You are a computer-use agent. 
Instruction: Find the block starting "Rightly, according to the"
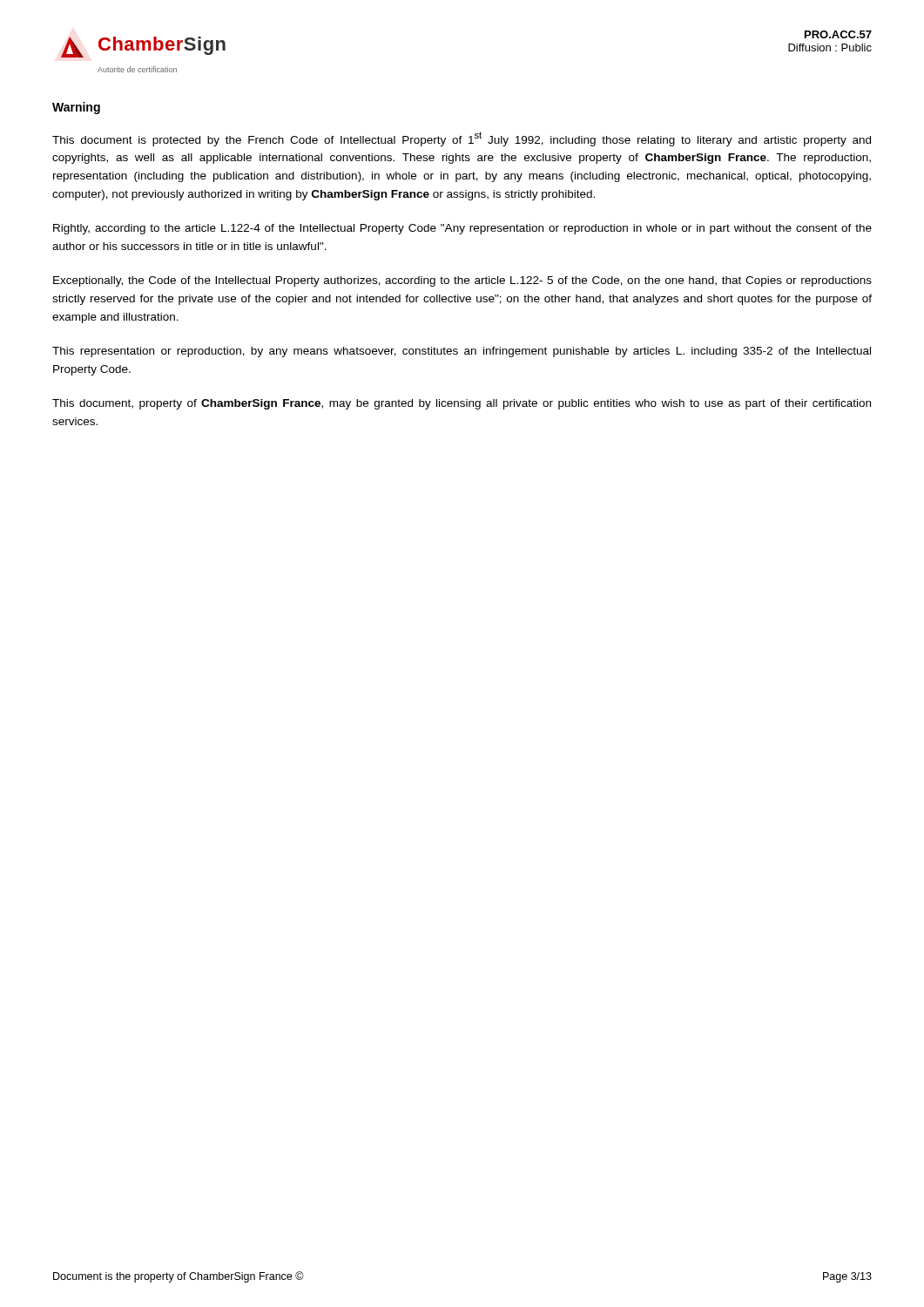tap(462, 237)
